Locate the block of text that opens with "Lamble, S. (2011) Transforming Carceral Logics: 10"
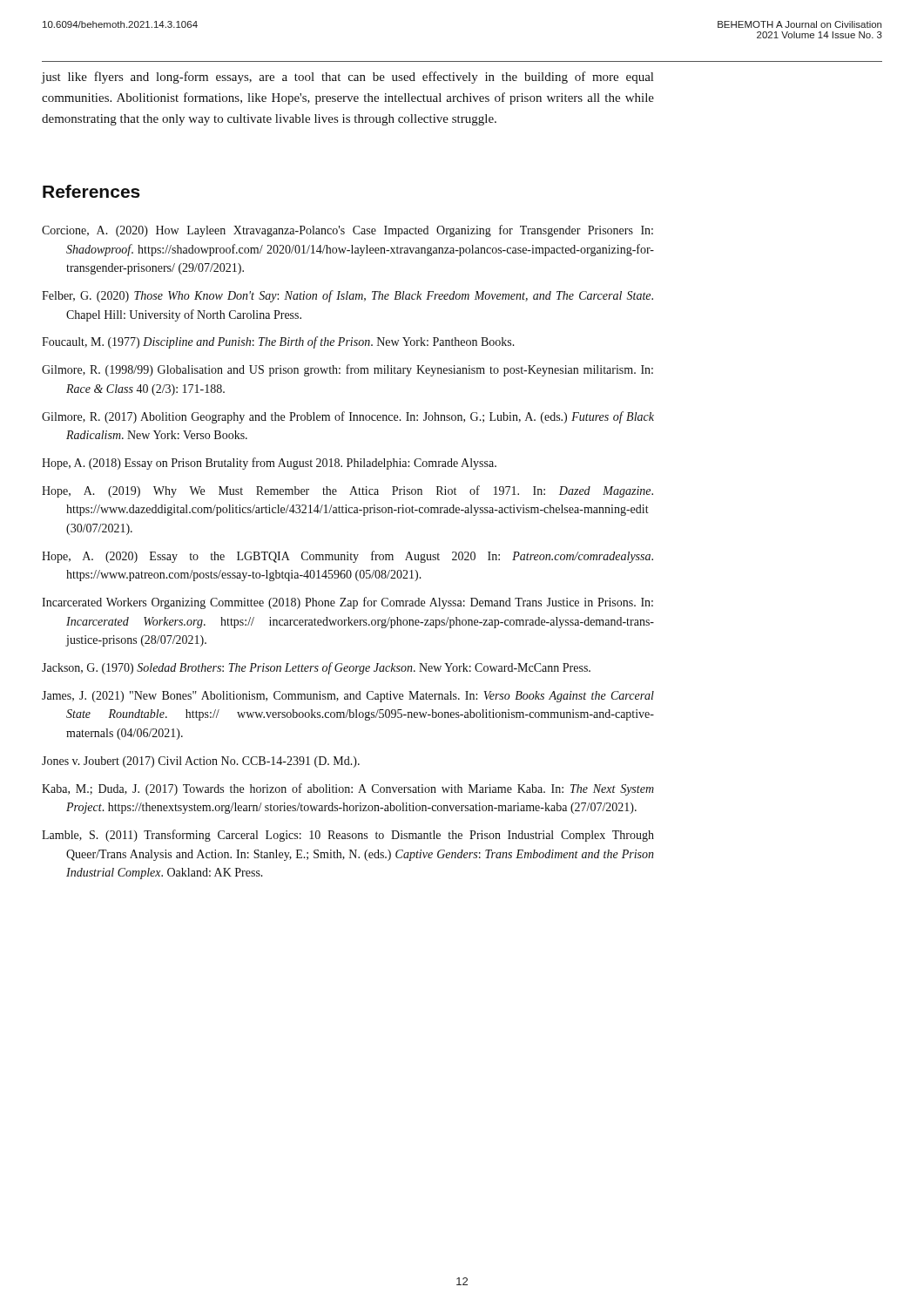 [348, 854]
